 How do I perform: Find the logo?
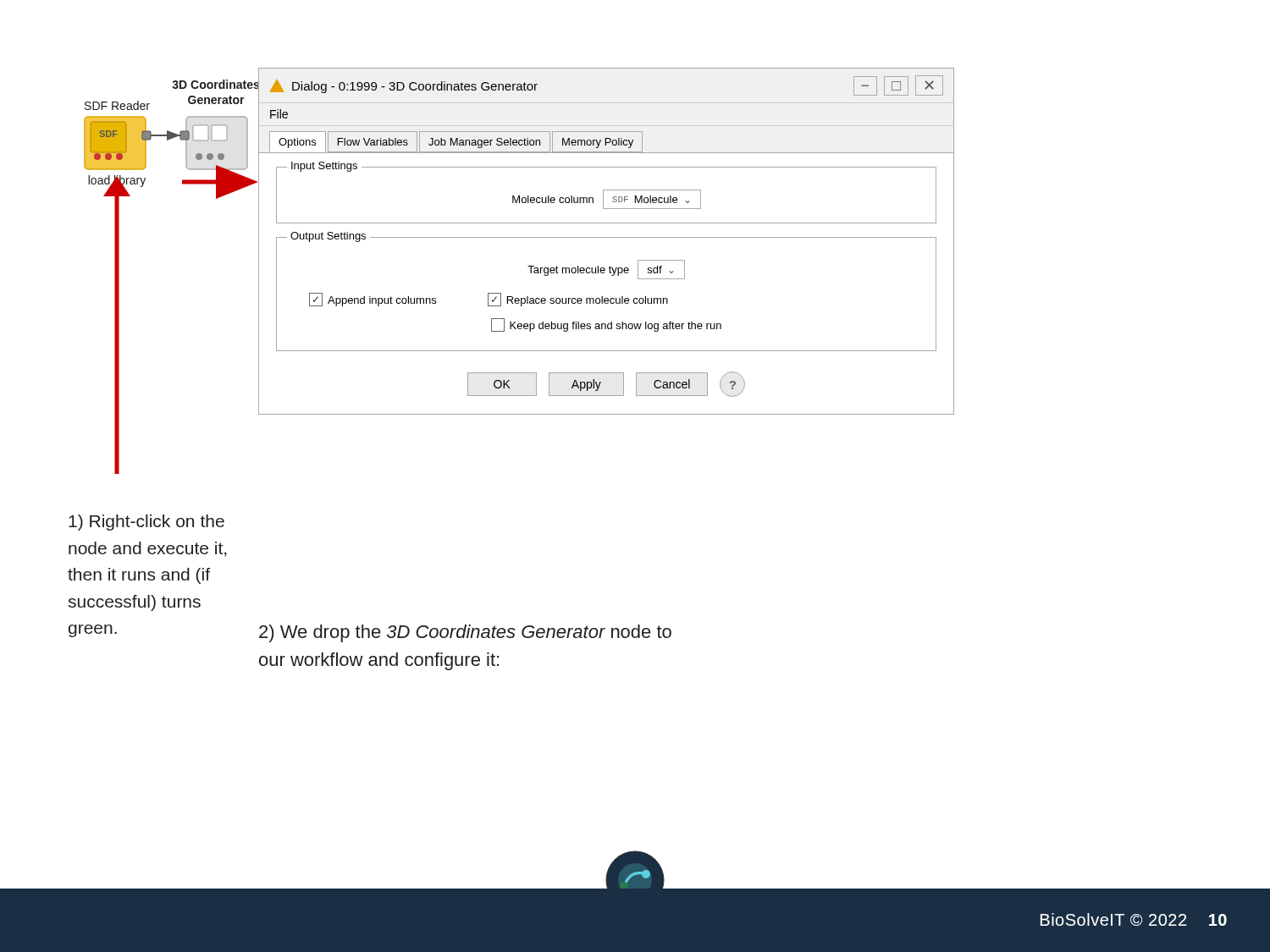tap(635, 880)
